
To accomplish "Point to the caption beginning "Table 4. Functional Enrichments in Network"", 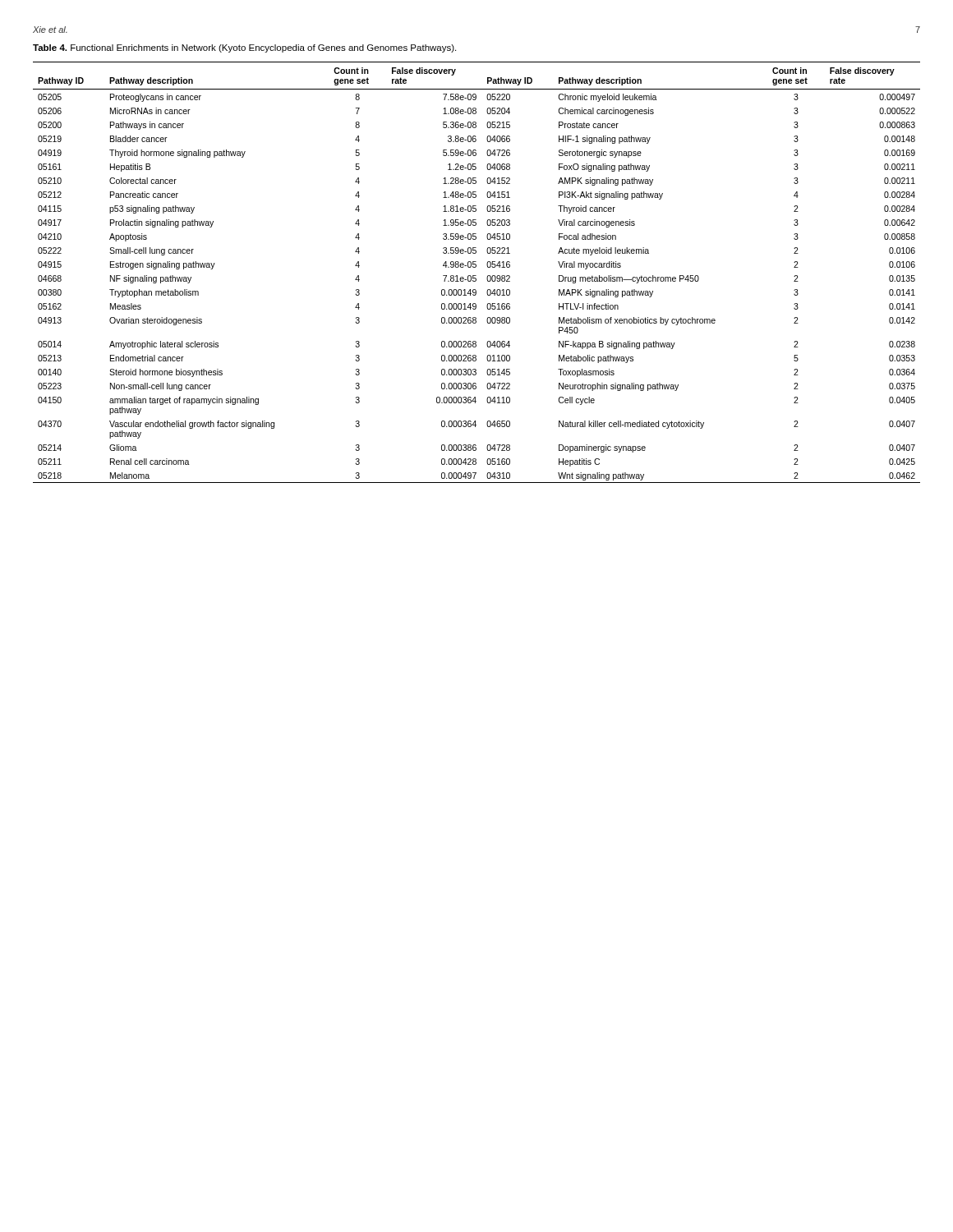I will point(245,48).
